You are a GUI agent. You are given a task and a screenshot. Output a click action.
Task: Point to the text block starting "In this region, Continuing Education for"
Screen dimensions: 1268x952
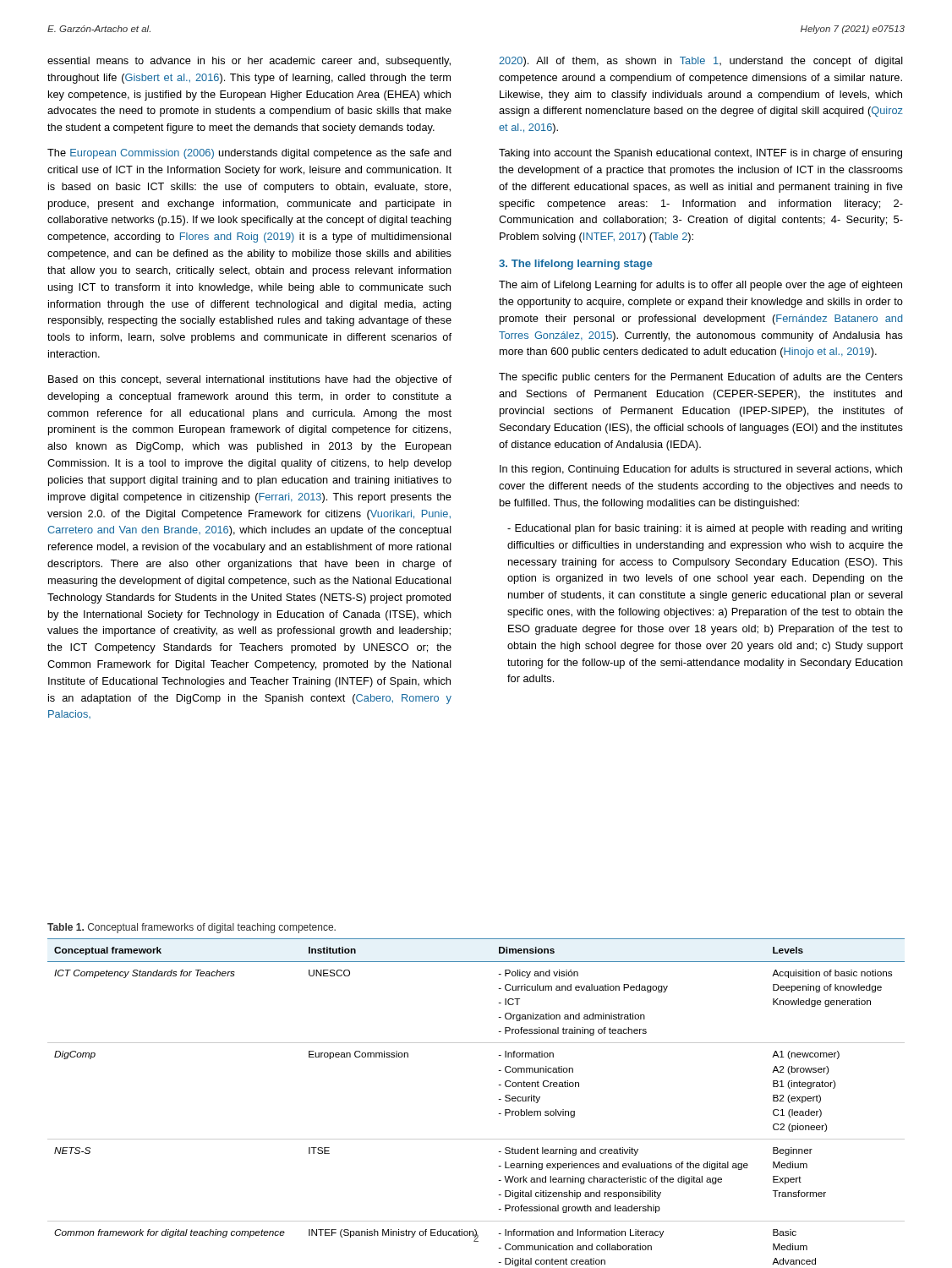tap(701, 486)
